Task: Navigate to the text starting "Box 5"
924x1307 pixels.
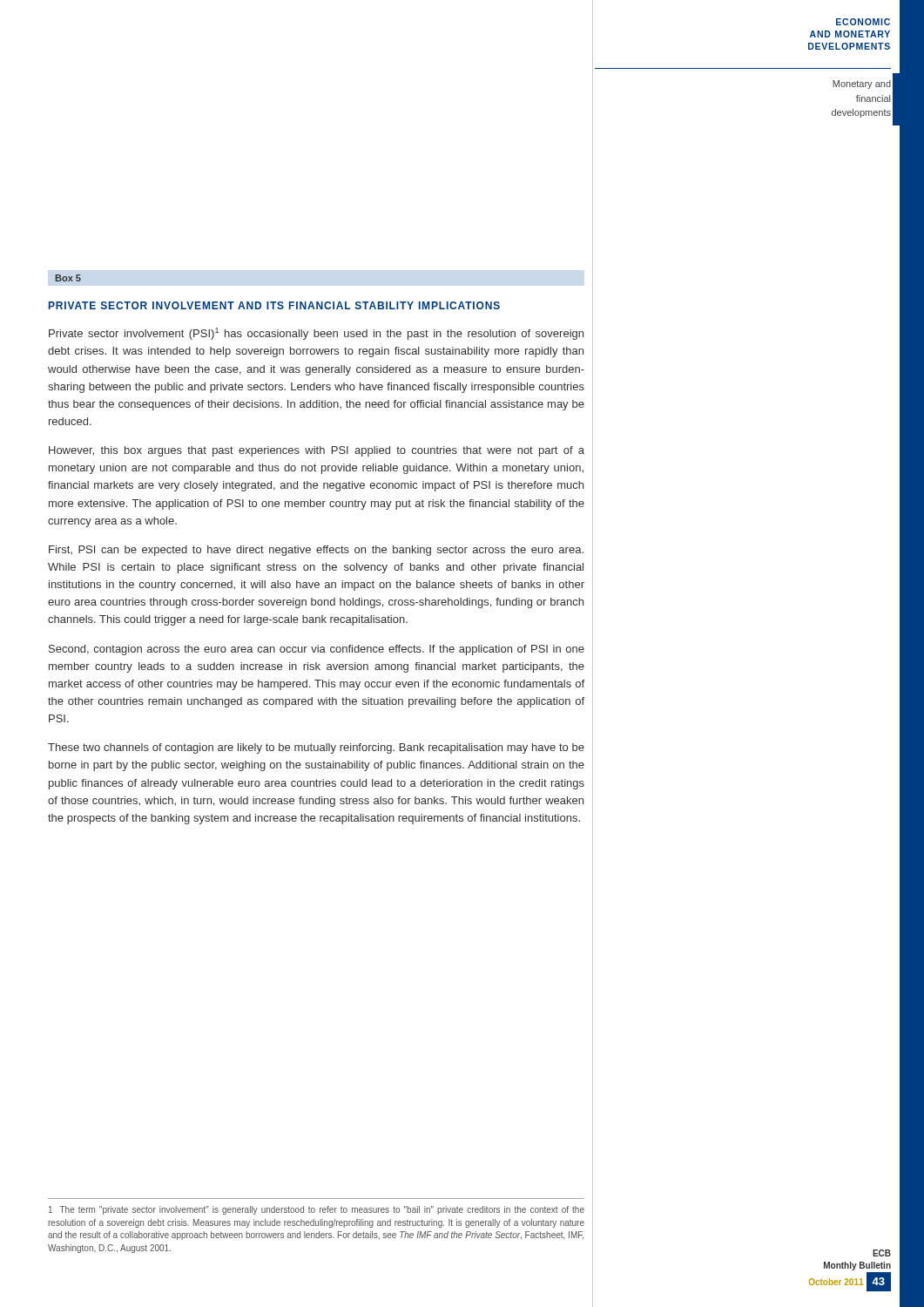Action: [x=68, y=278]
